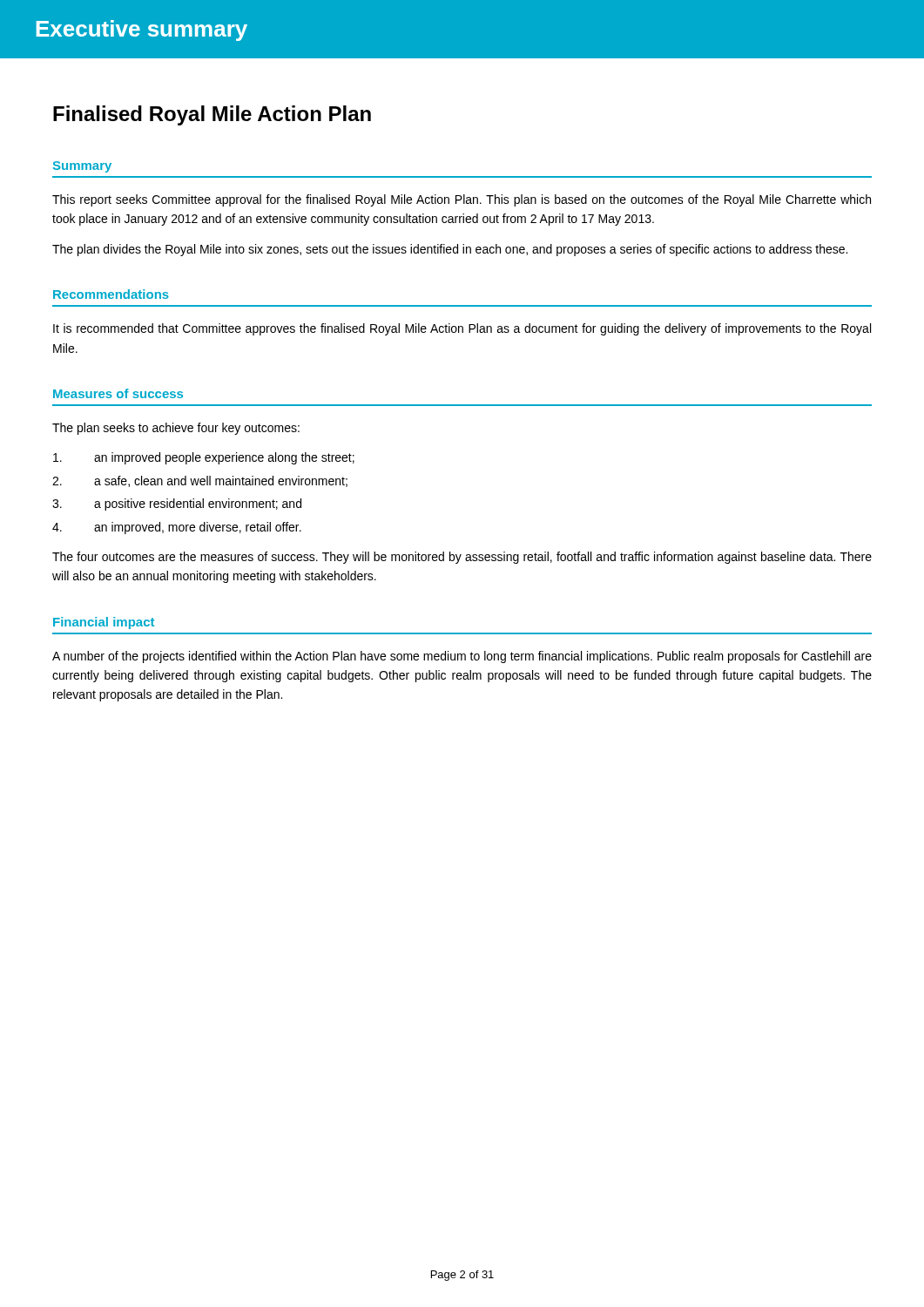Select the text block starting "Measures of success"
Viewport: 924px width, 1307px height.
pos(118,393)
